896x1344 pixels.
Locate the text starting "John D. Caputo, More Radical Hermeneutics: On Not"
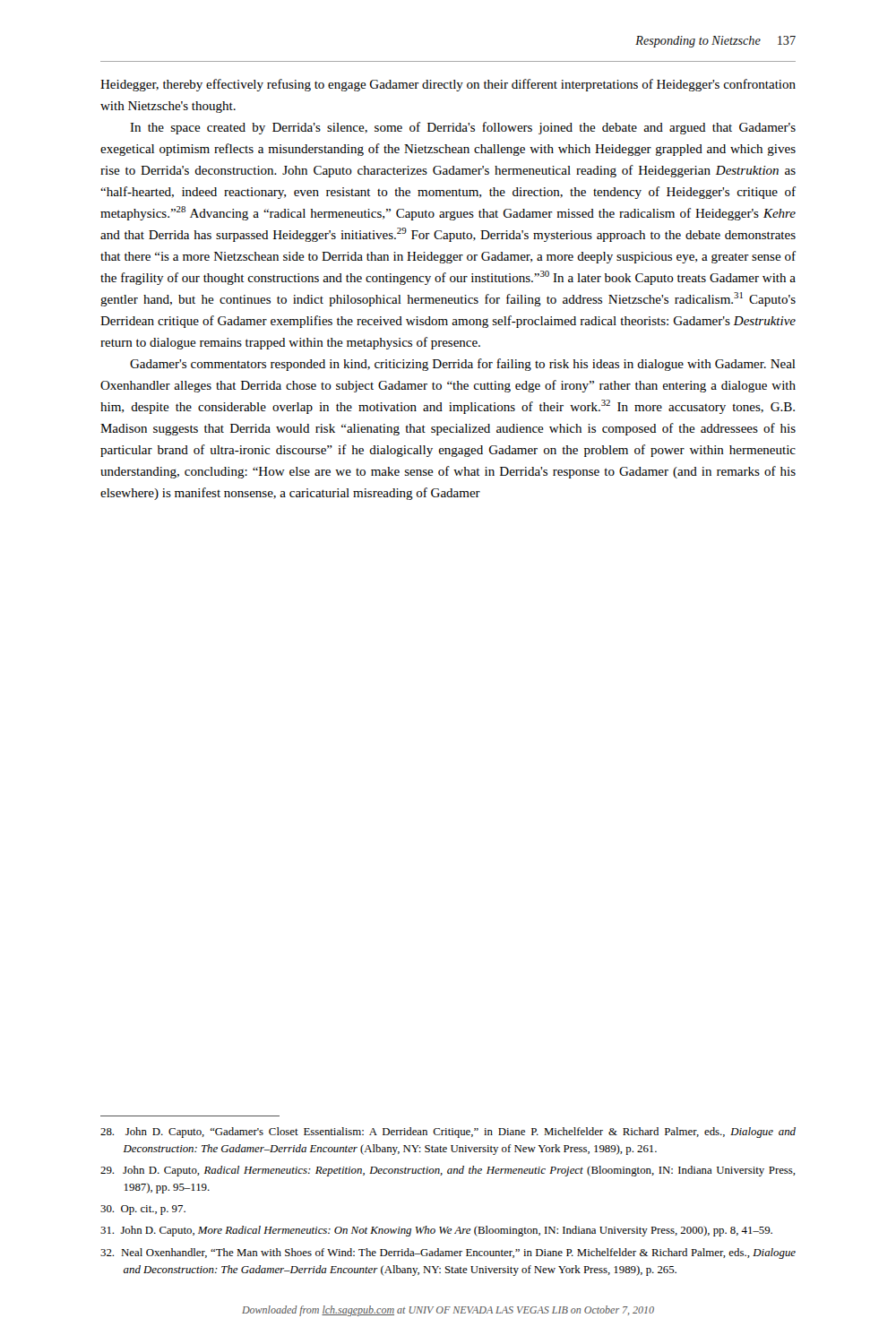(437, 1231)
